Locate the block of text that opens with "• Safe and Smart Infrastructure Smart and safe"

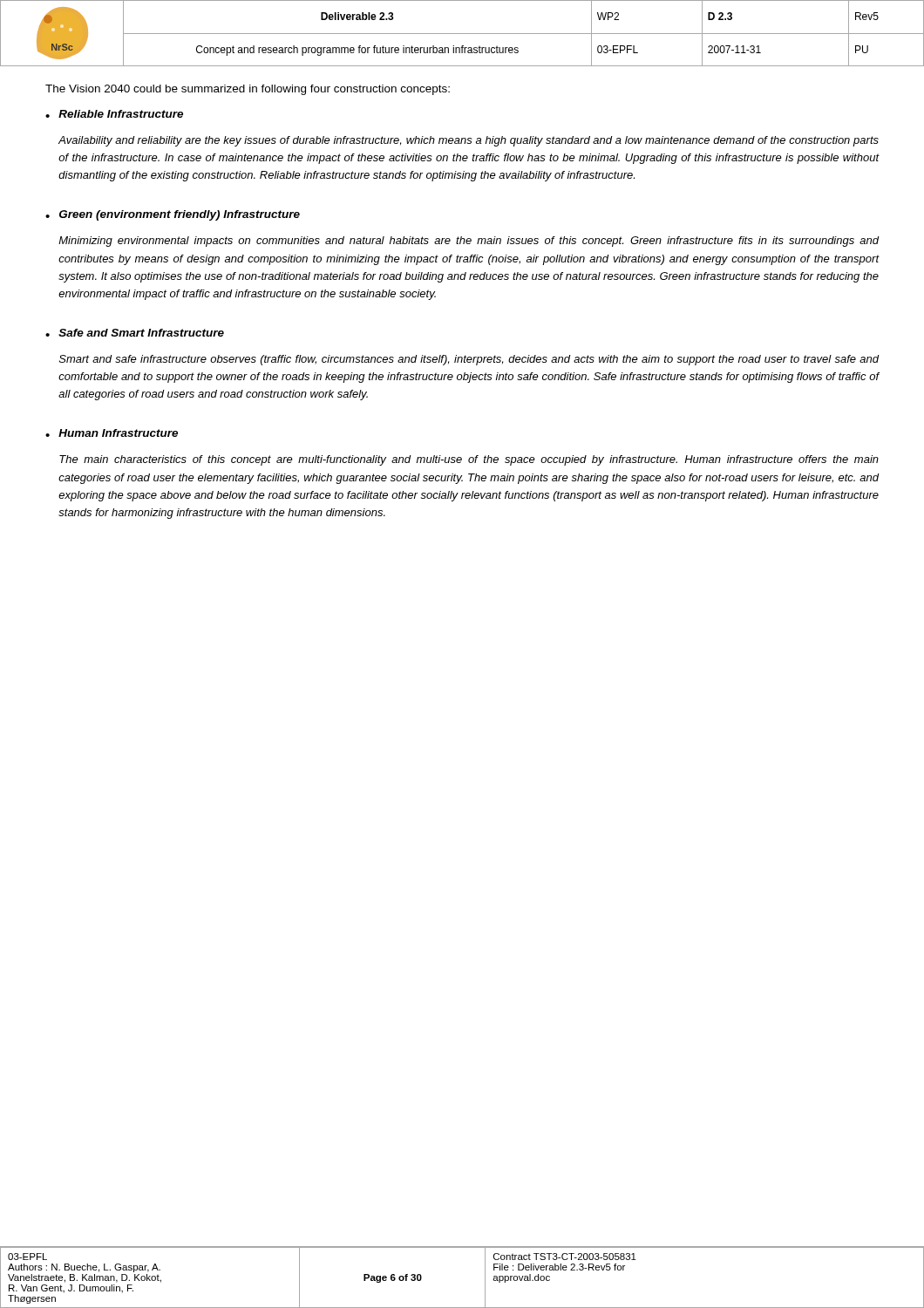pos(462,370)
